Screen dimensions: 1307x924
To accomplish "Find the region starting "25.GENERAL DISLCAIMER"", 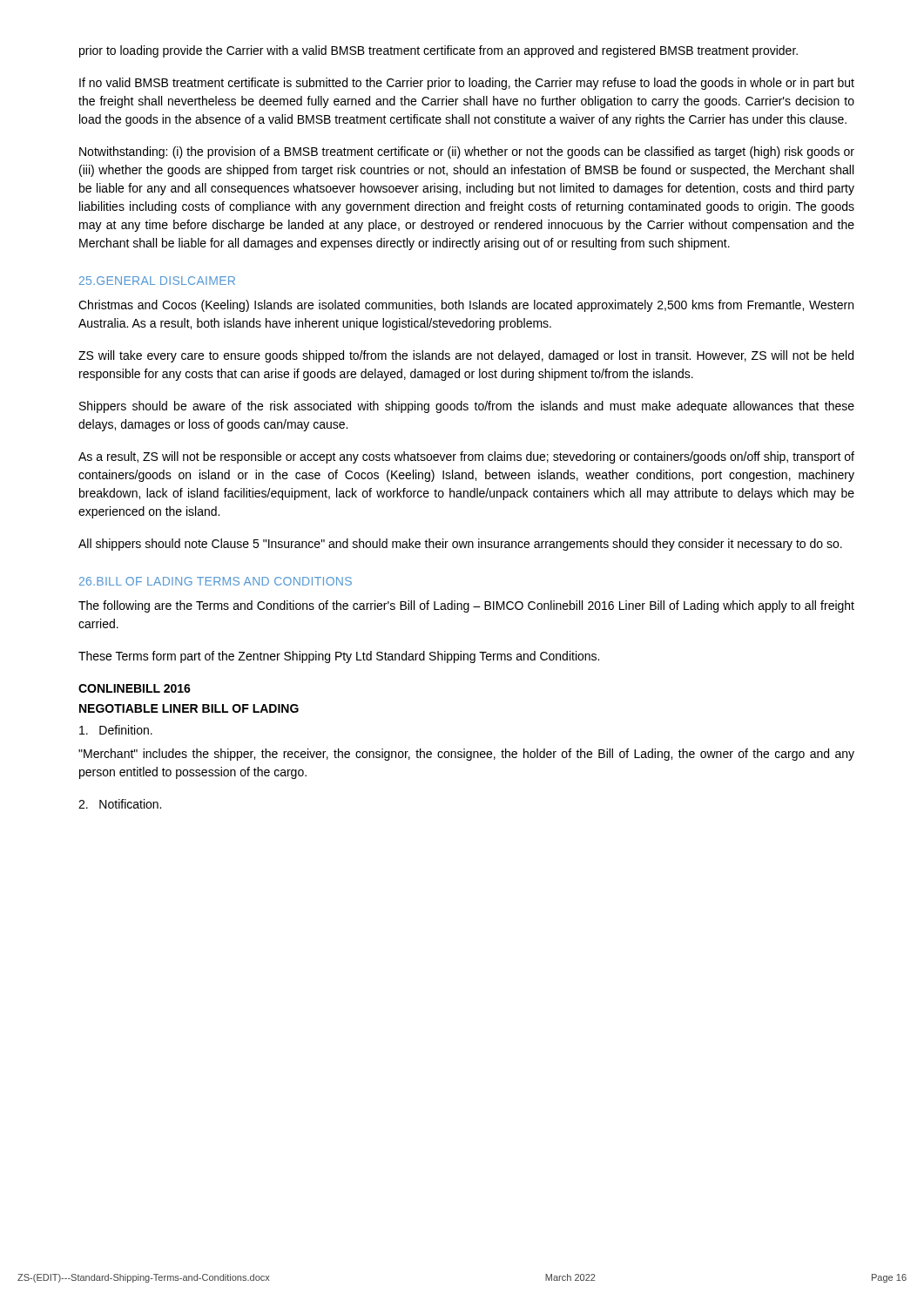I will (157, 281).
